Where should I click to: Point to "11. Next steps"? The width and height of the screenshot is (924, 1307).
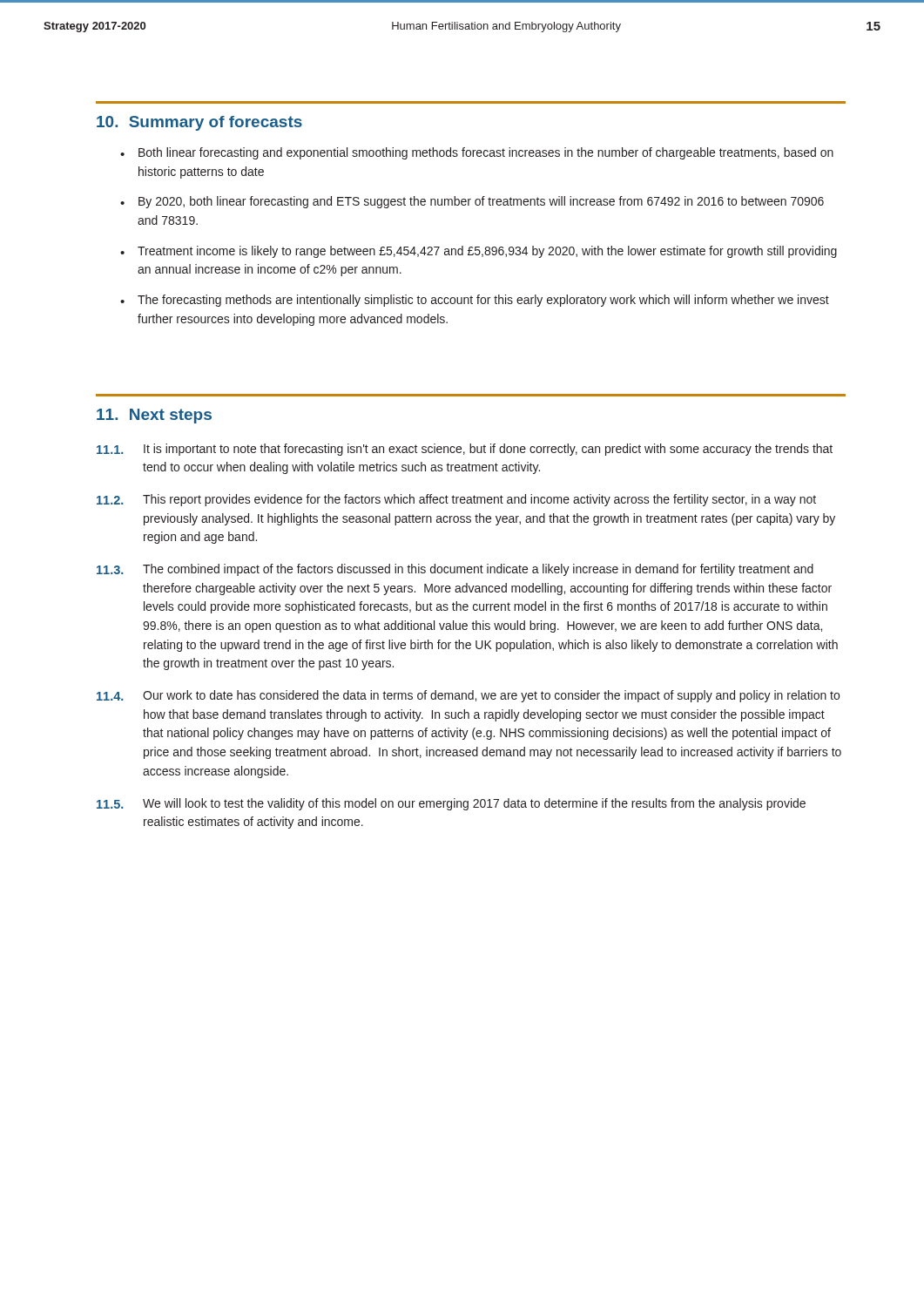pyautogui.click(x=154, y=414)
